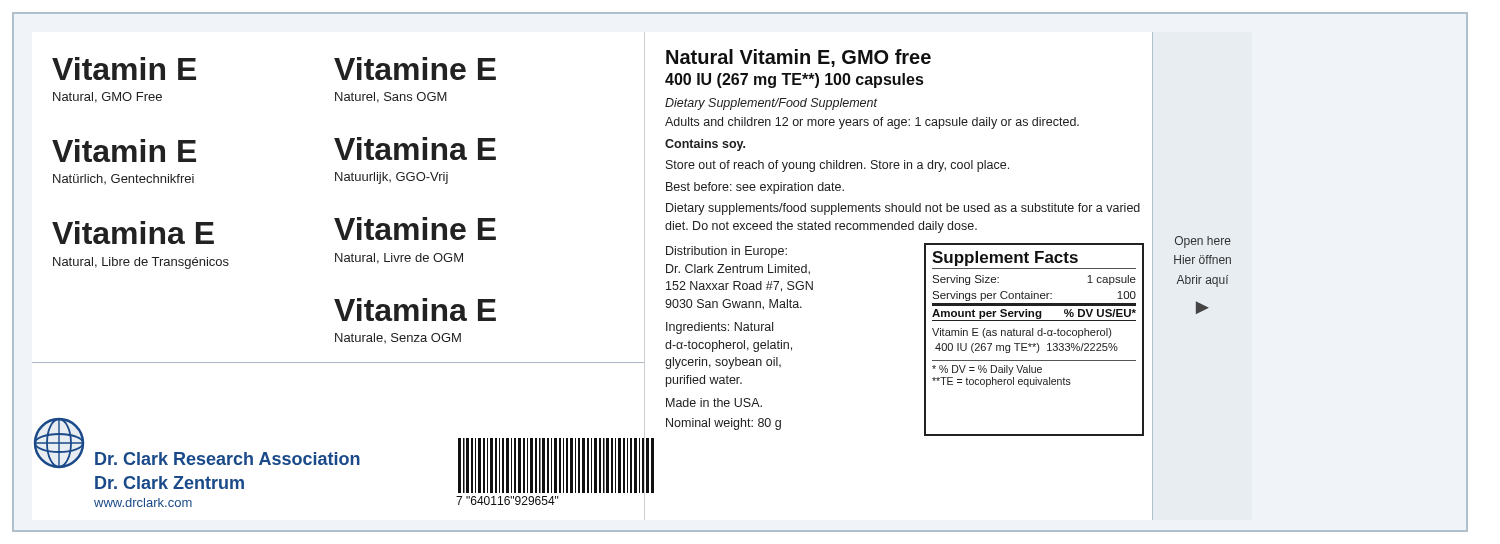
Task: Click on the block starting "Natural Vitamin E, GMO"
Action: [798, 58]
